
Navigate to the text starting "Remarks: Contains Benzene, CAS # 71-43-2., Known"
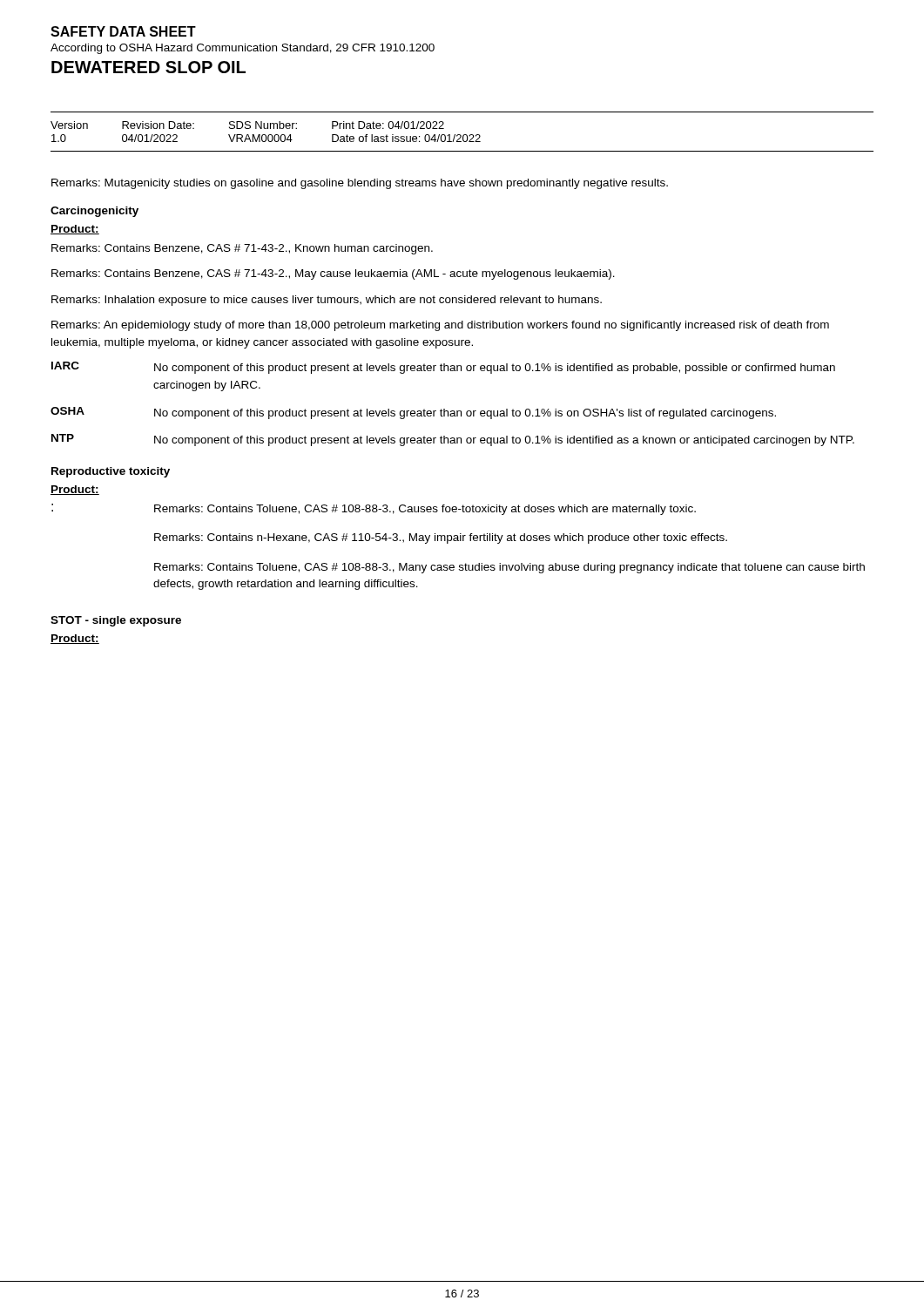click(x=242, y=248)
